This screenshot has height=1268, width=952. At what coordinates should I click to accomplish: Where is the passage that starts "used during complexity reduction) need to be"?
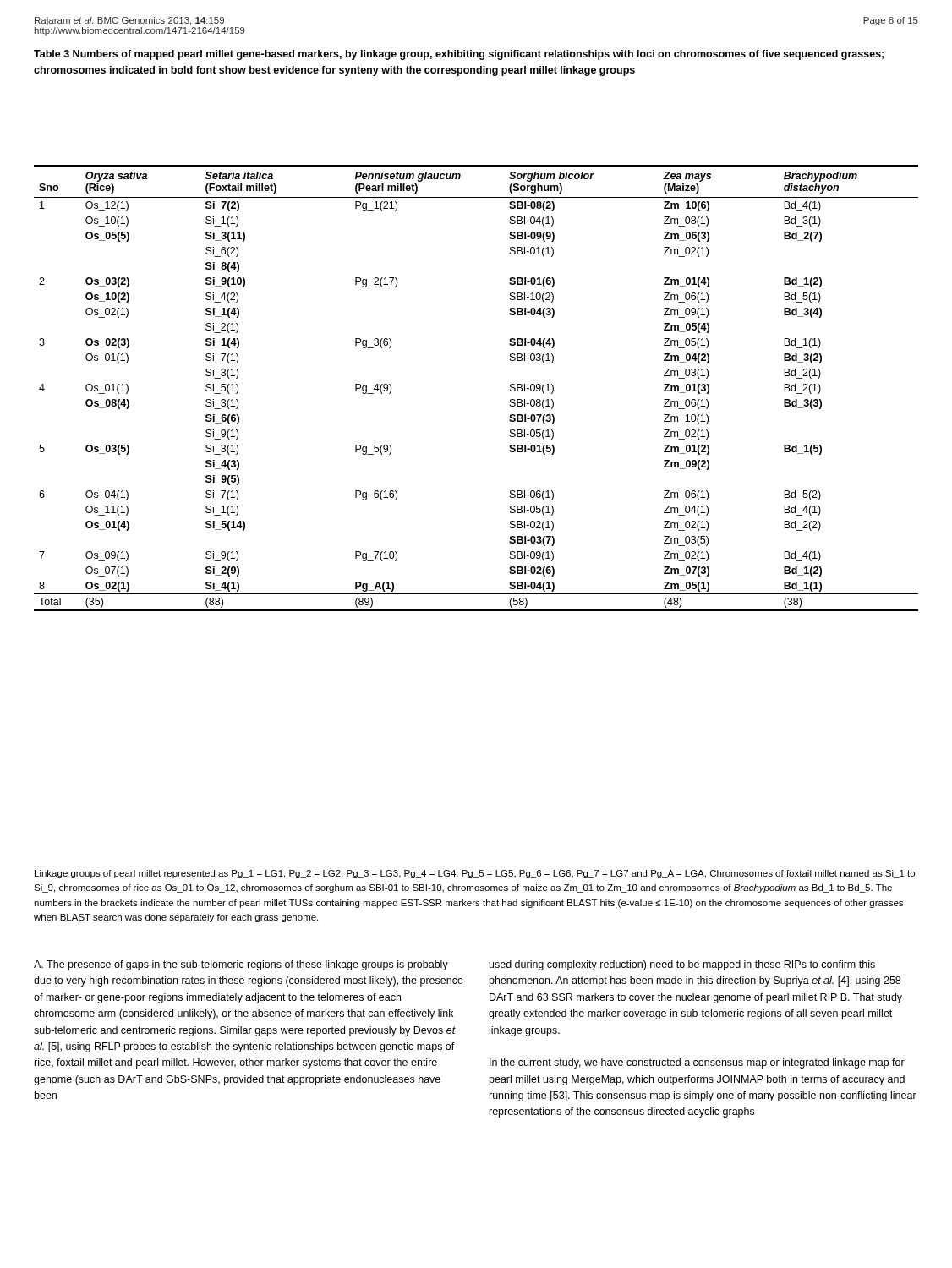[682, 965]
